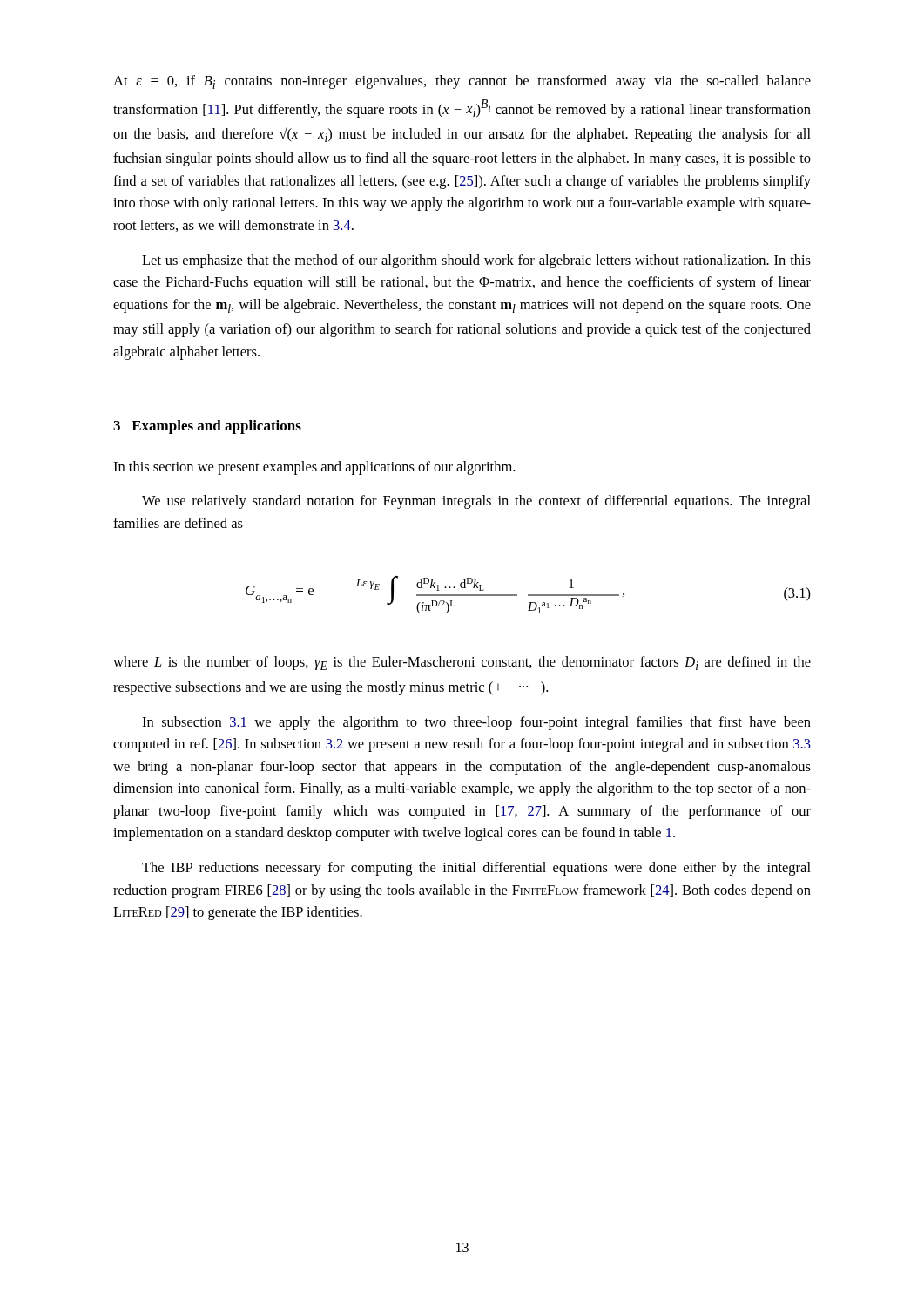Locate the text block that says "We use relatively standard notation"
Screen dimensions: 1307x924
pos(462,512)
